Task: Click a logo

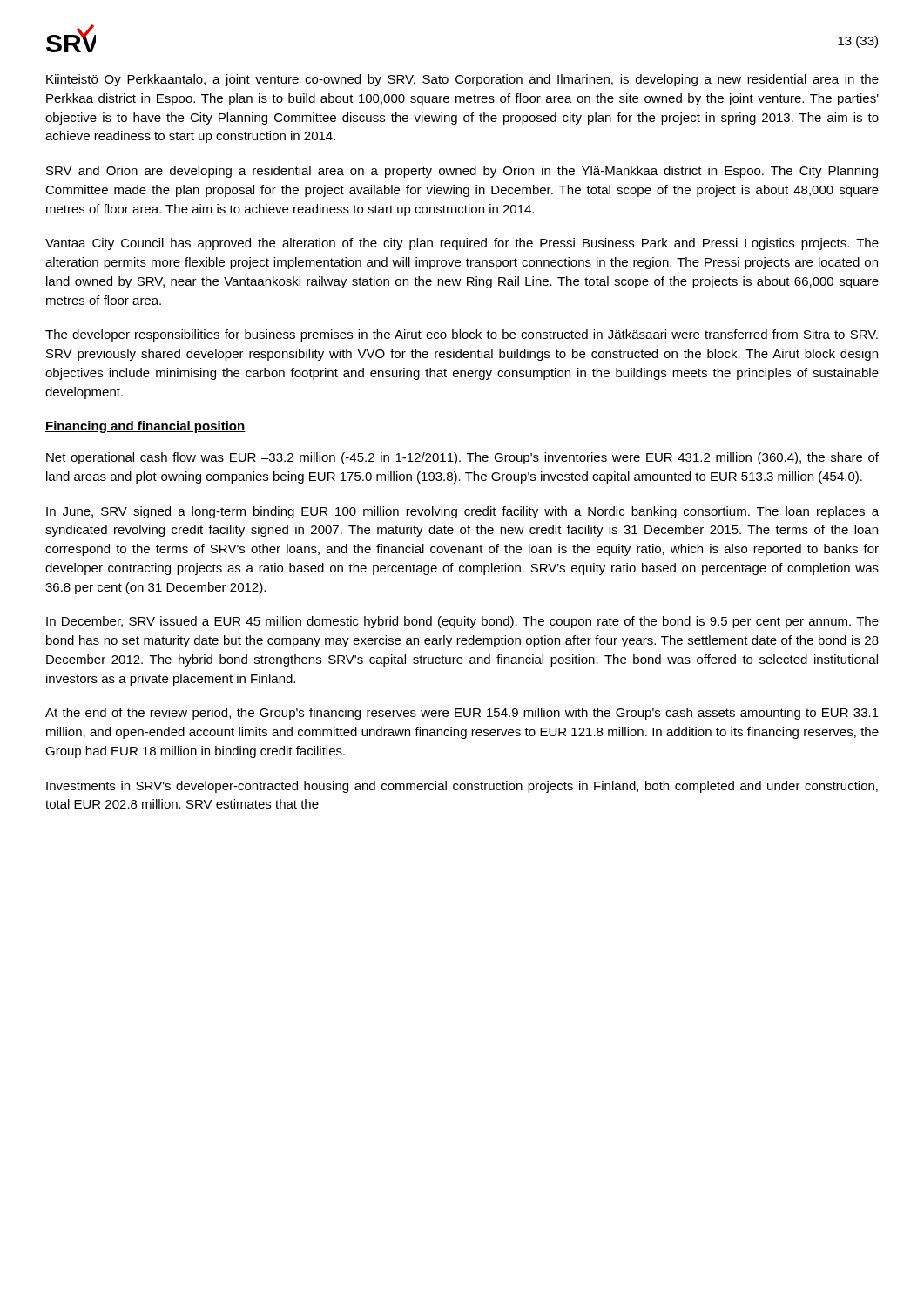Action: point(71,43)
